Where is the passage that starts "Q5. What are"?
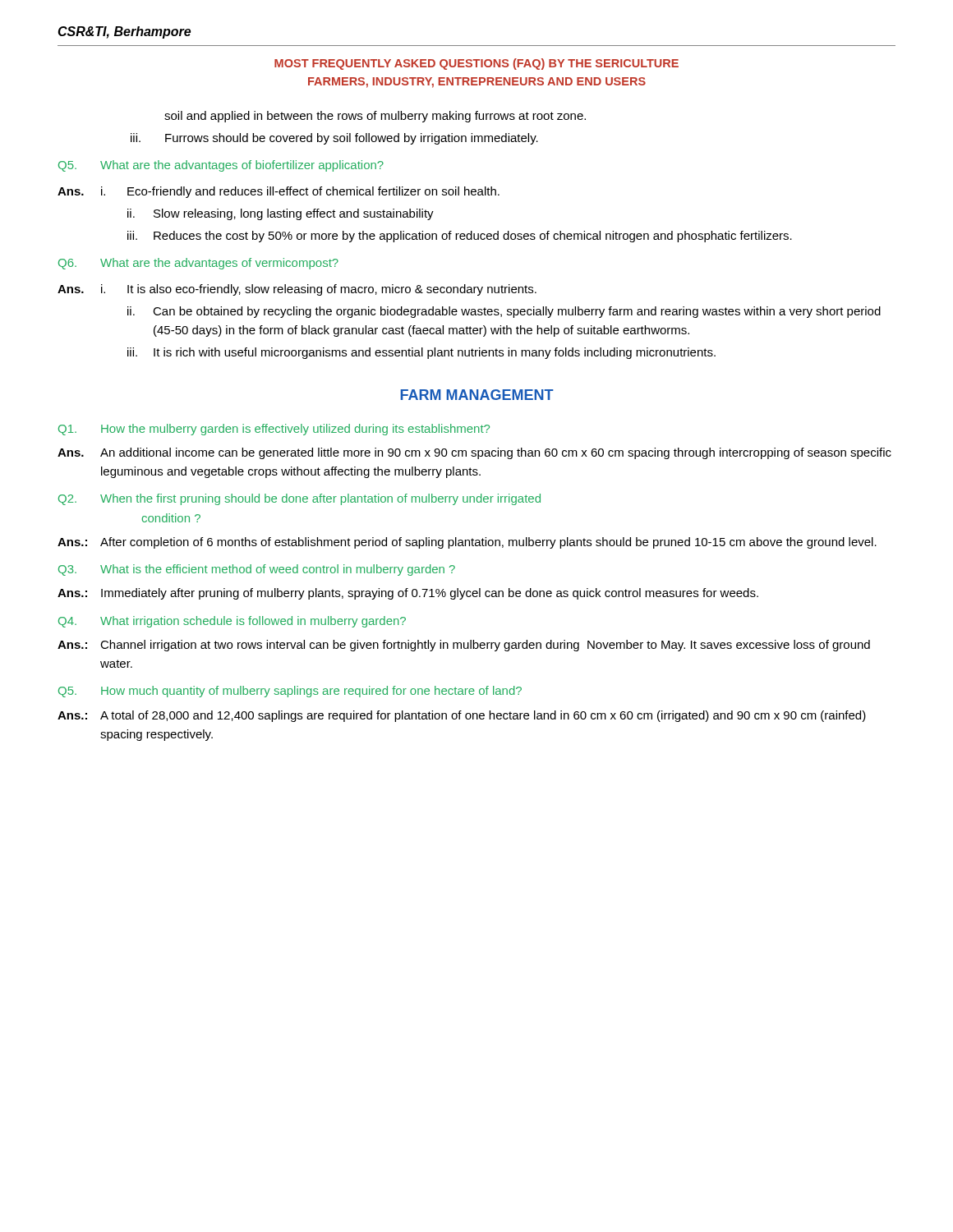953x1232 pixels. [221, 165]
